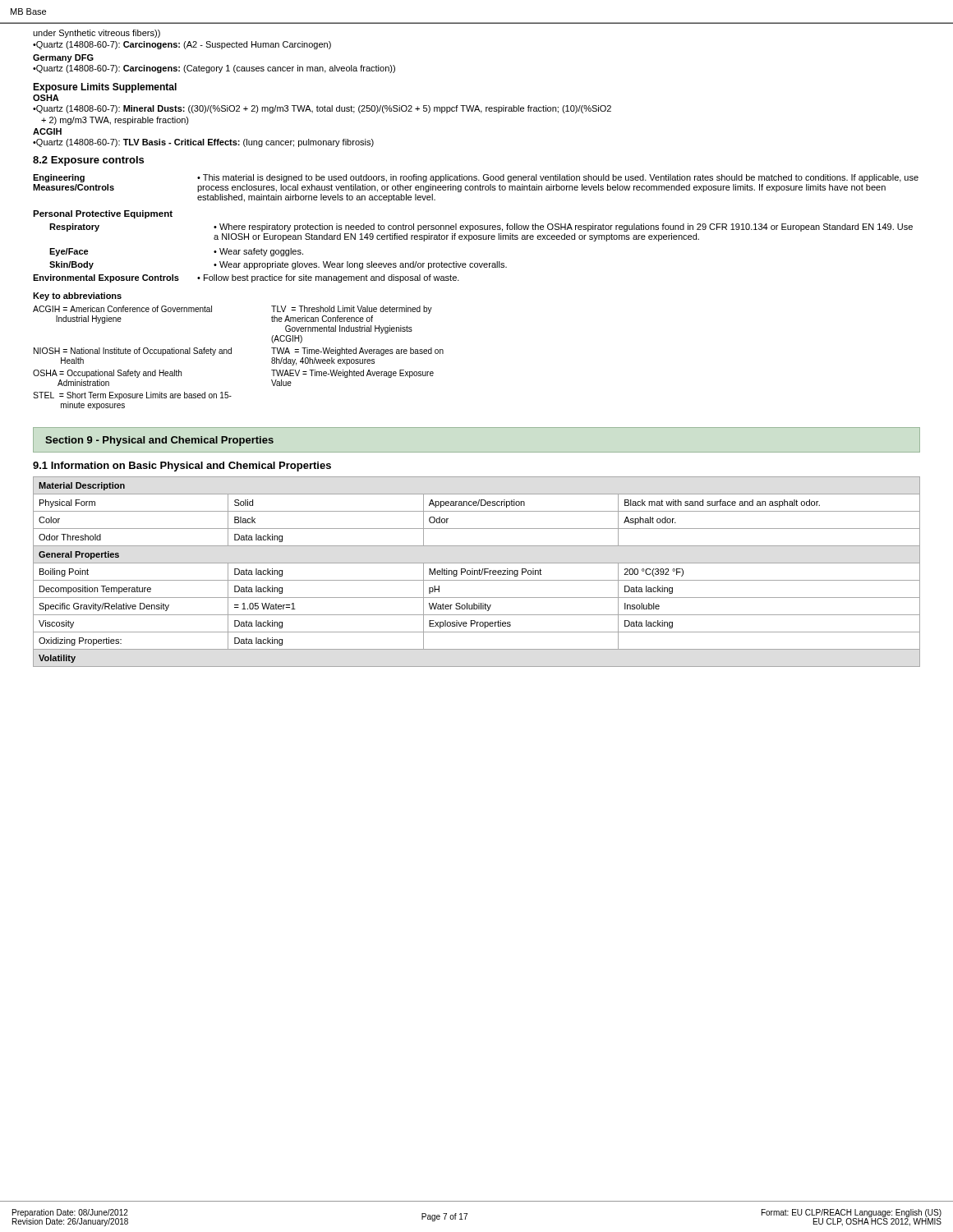Where is the passage that starts "Key to abbreviations ACGIH = American"?
The width and height of the screenshot is (953, 1232).
coord(77,297)
